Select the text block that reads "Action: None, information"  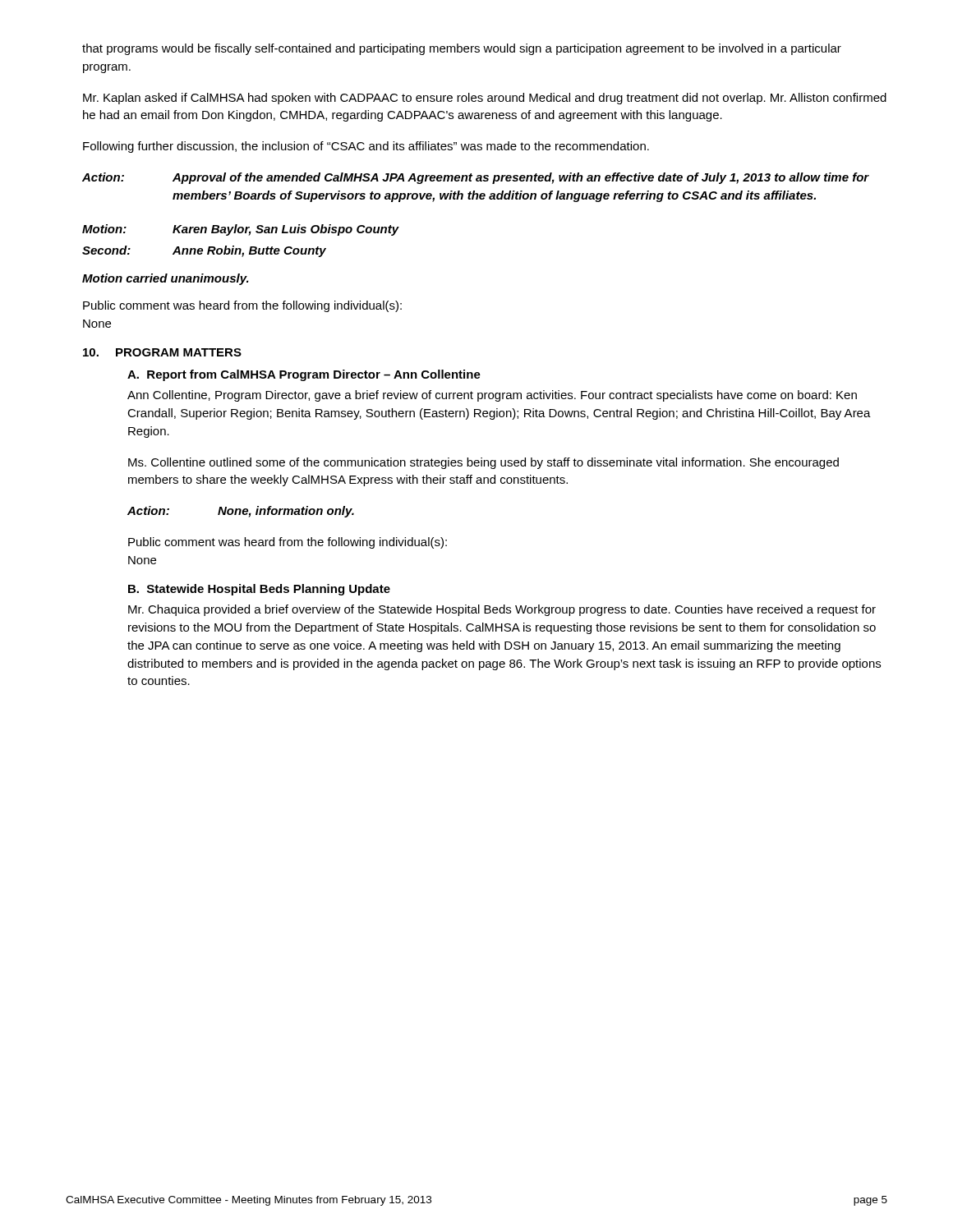coord(241,512)
